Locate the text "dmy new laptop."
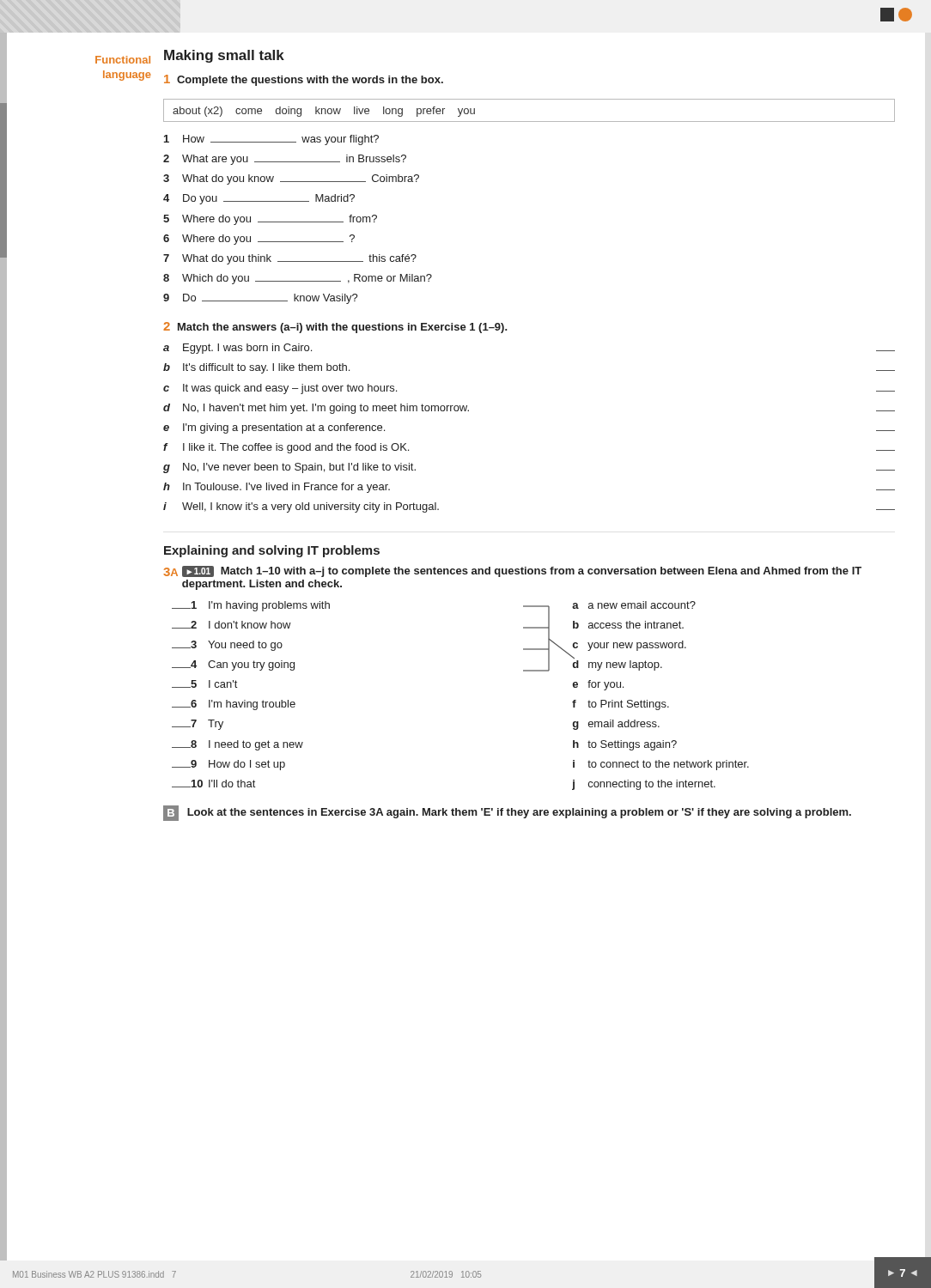 pos(617,665)
